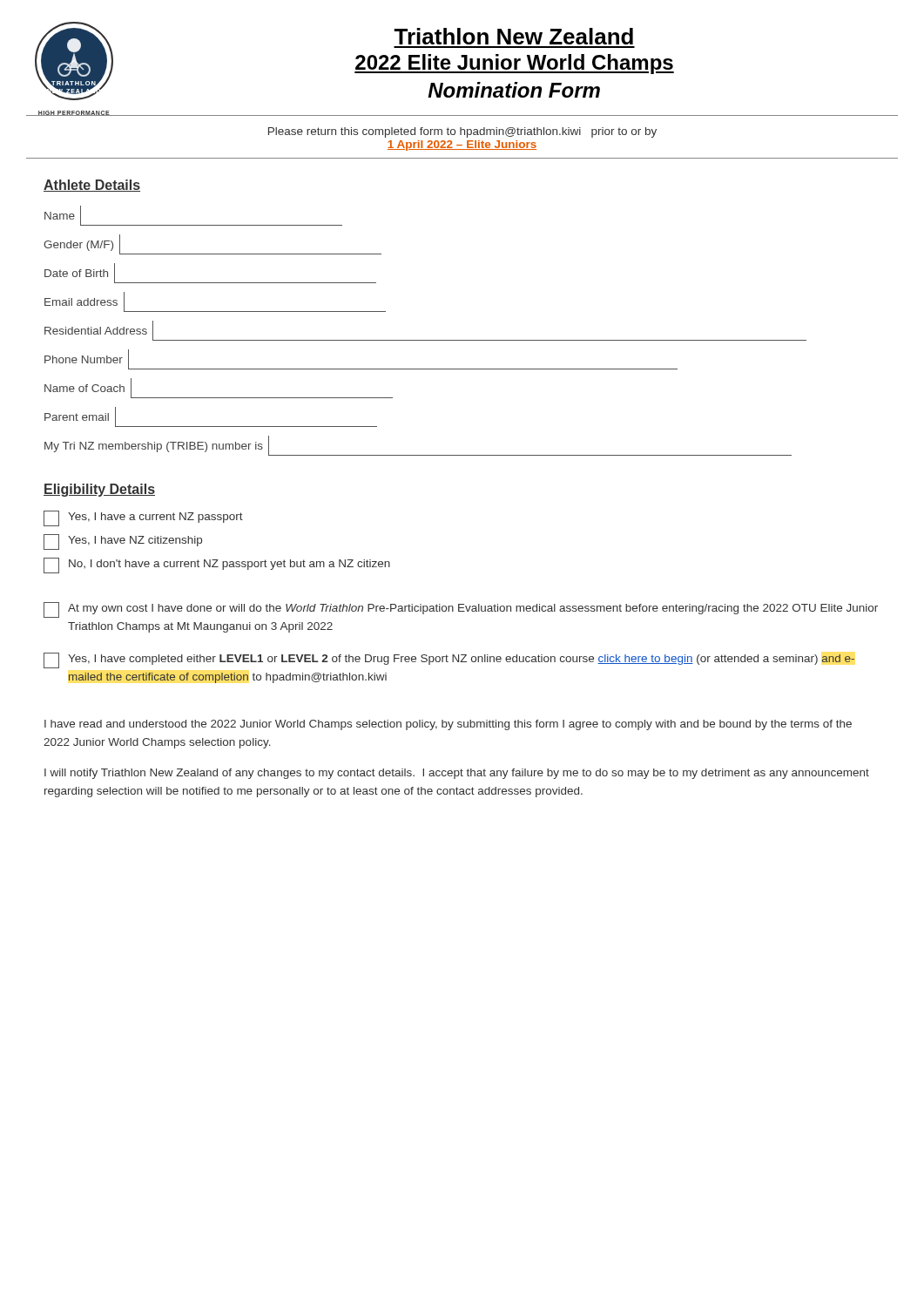Screen dimensions: 1307x924
Task: Click where it says "Yes, I have NZ citizenship"
Action: [123, 542]
